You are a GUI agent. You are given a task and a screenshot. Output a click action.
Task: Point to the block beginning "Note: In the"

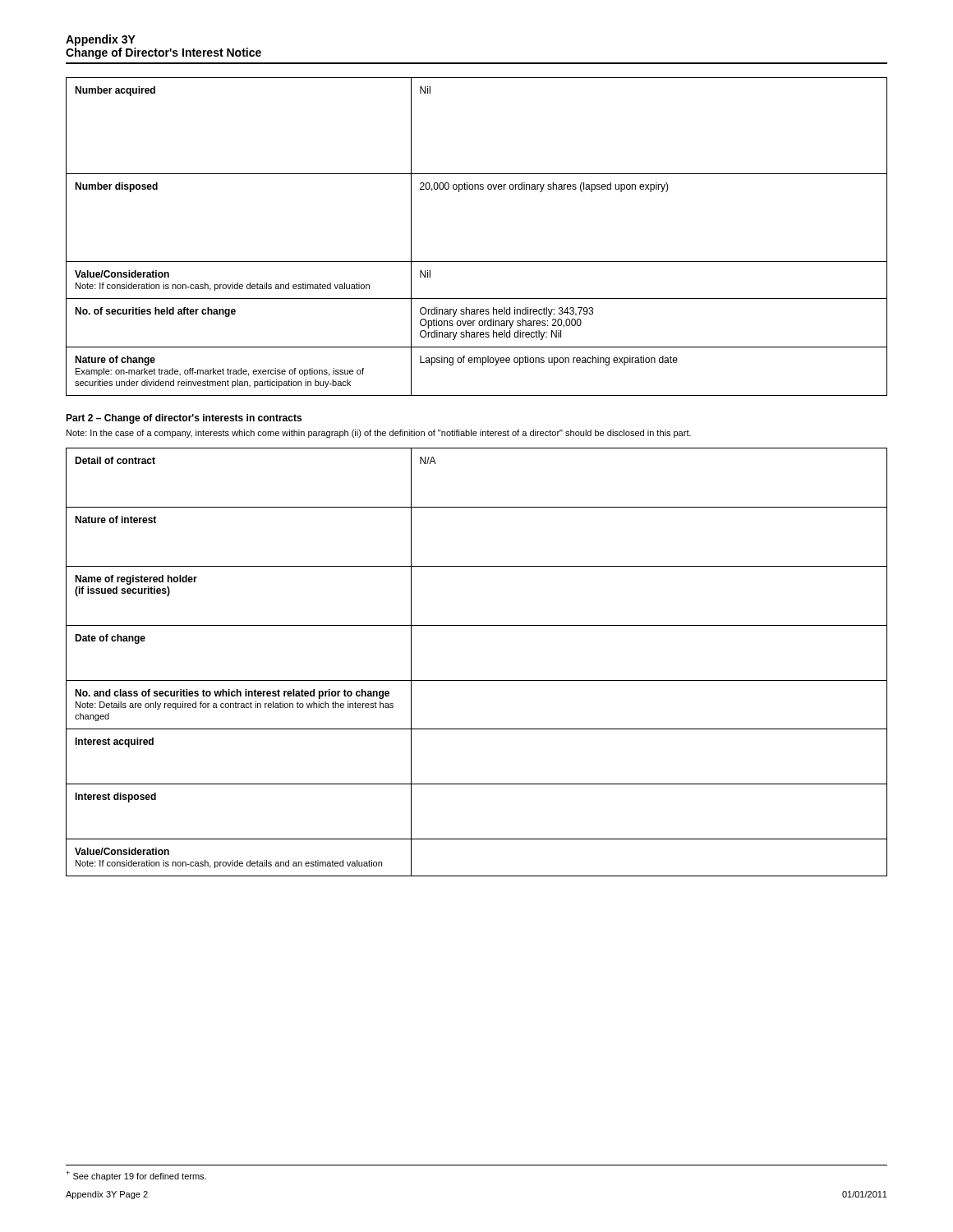pos(379,433)
